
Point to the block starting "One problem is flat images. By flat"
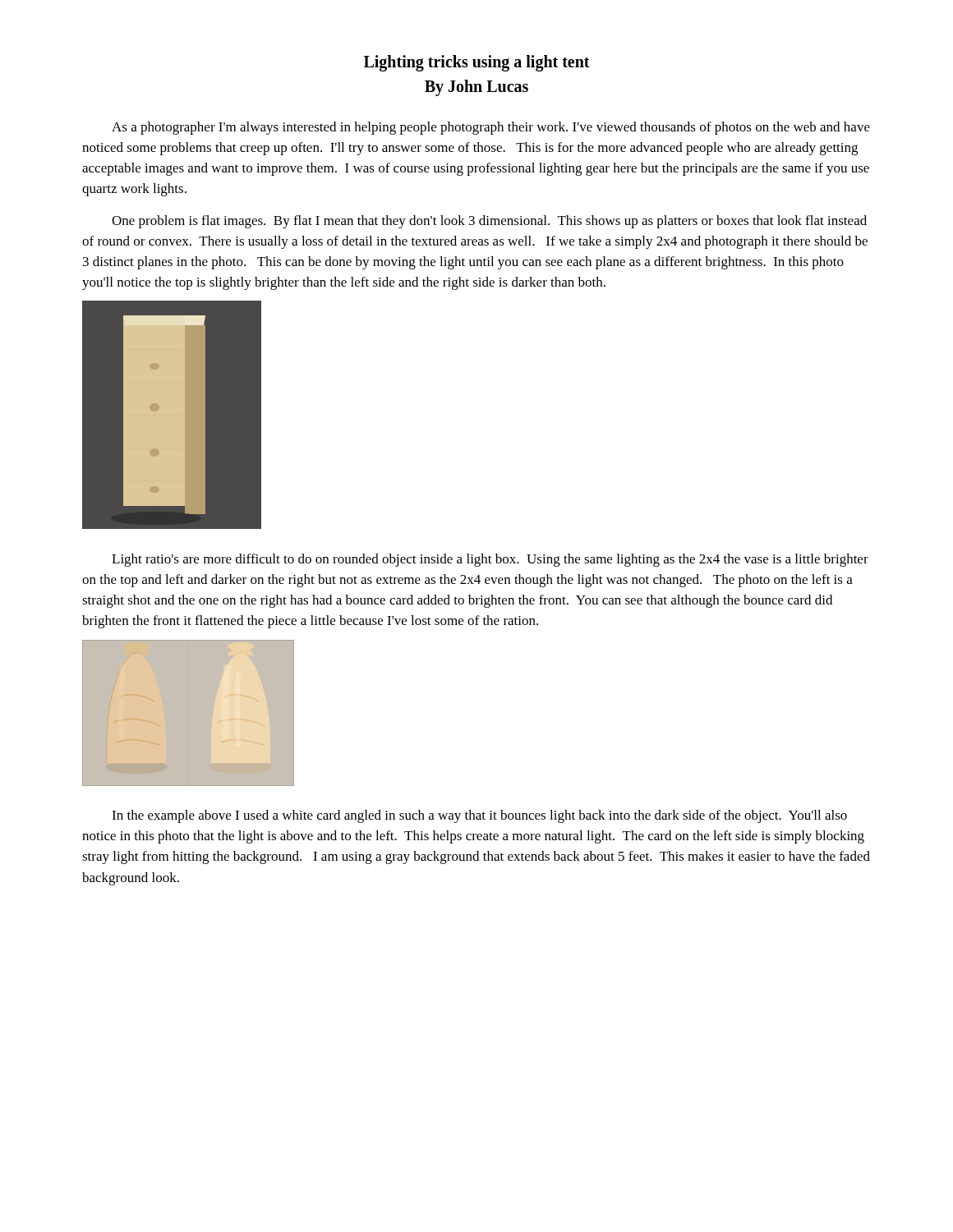coord(475,250)
